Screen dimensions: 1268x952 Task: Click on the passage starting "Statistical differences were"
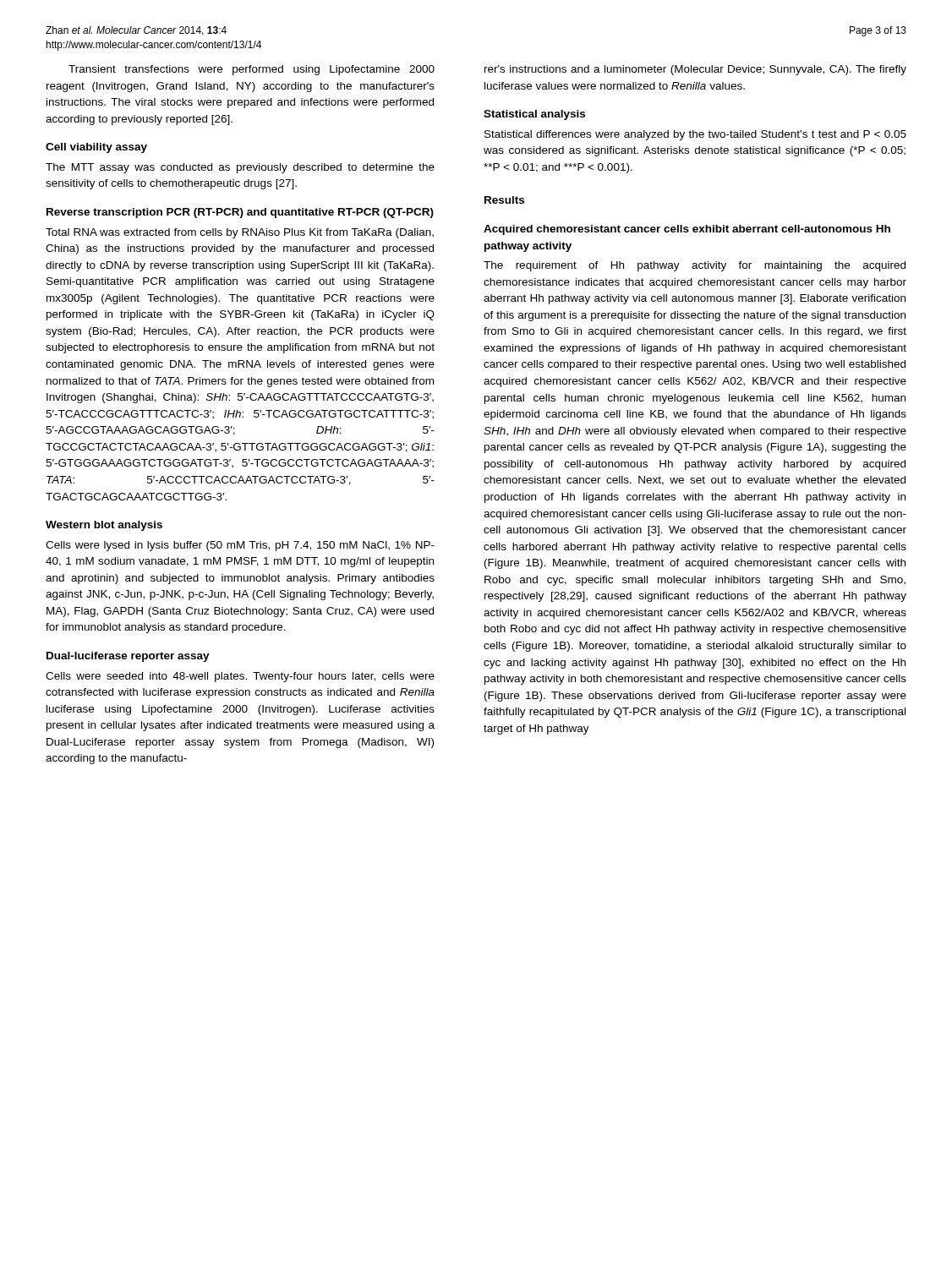coord(695,150)
